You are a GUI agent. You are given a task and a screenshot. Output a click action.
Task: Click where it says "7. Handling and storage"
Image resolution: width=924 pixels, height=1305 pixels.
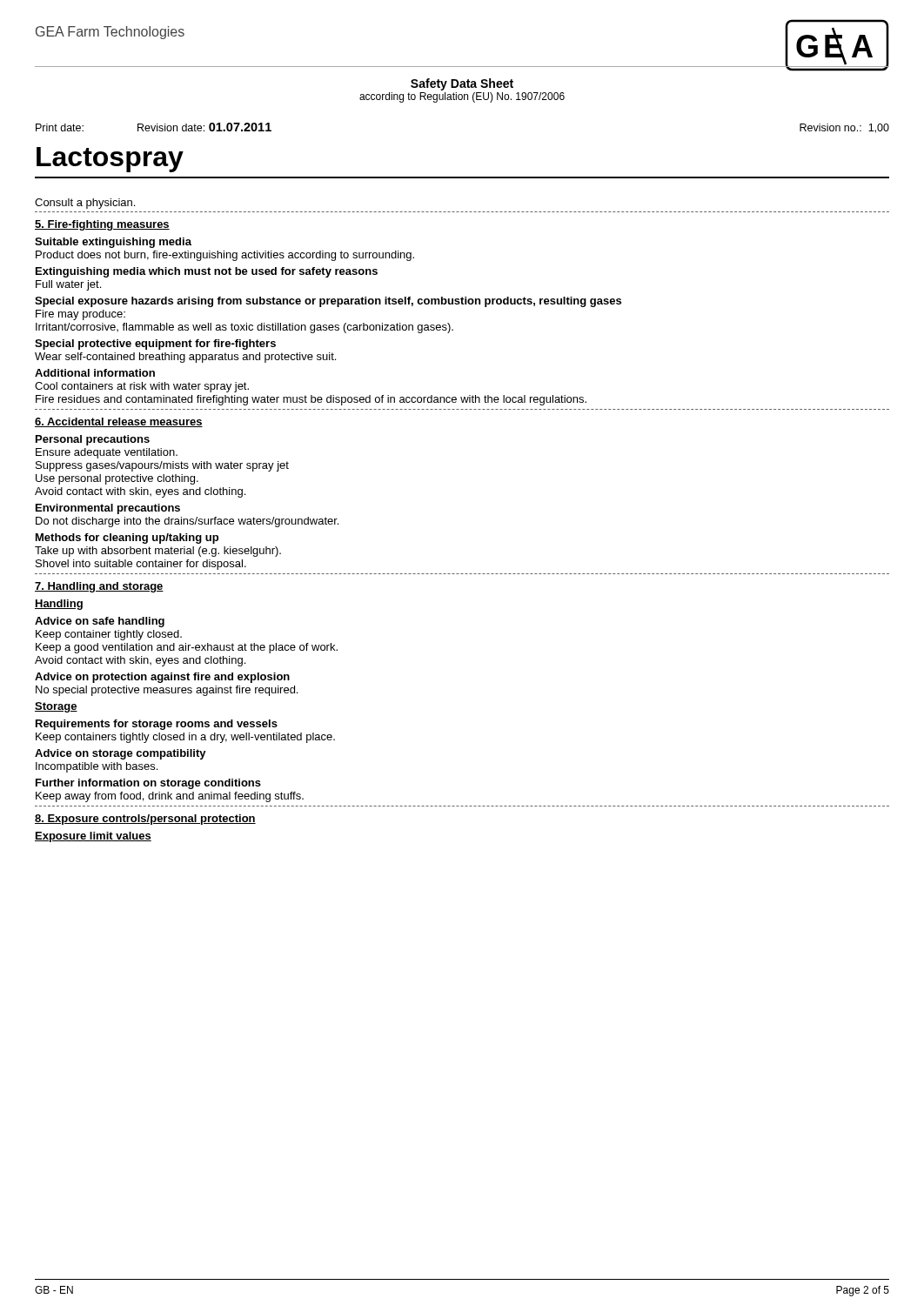pyautogui.click(x=99, y=586)
